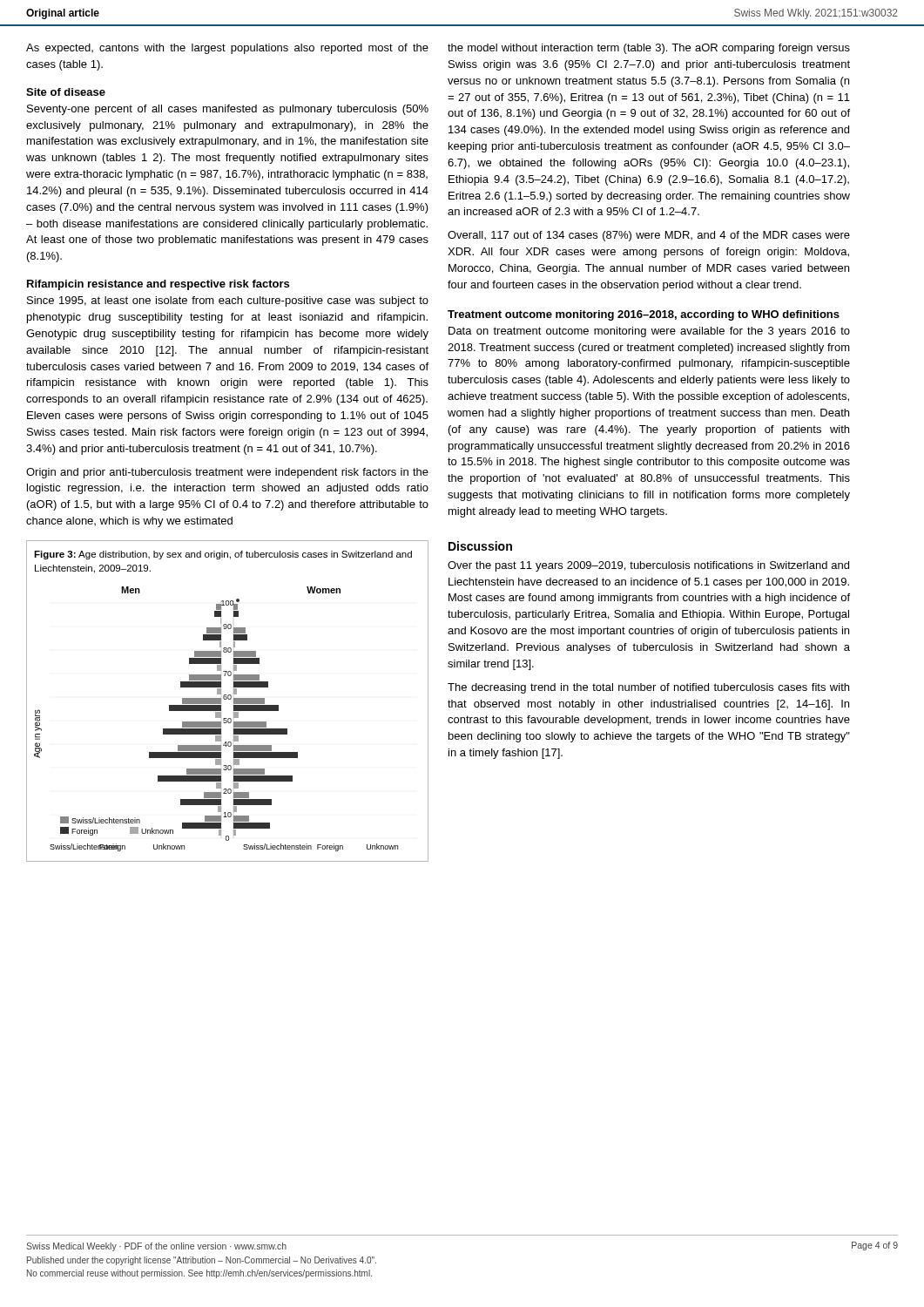924x1307 pixels.
Task: Point to the block beginning "Since 1995, at least"
Action: tap(227, 375)
